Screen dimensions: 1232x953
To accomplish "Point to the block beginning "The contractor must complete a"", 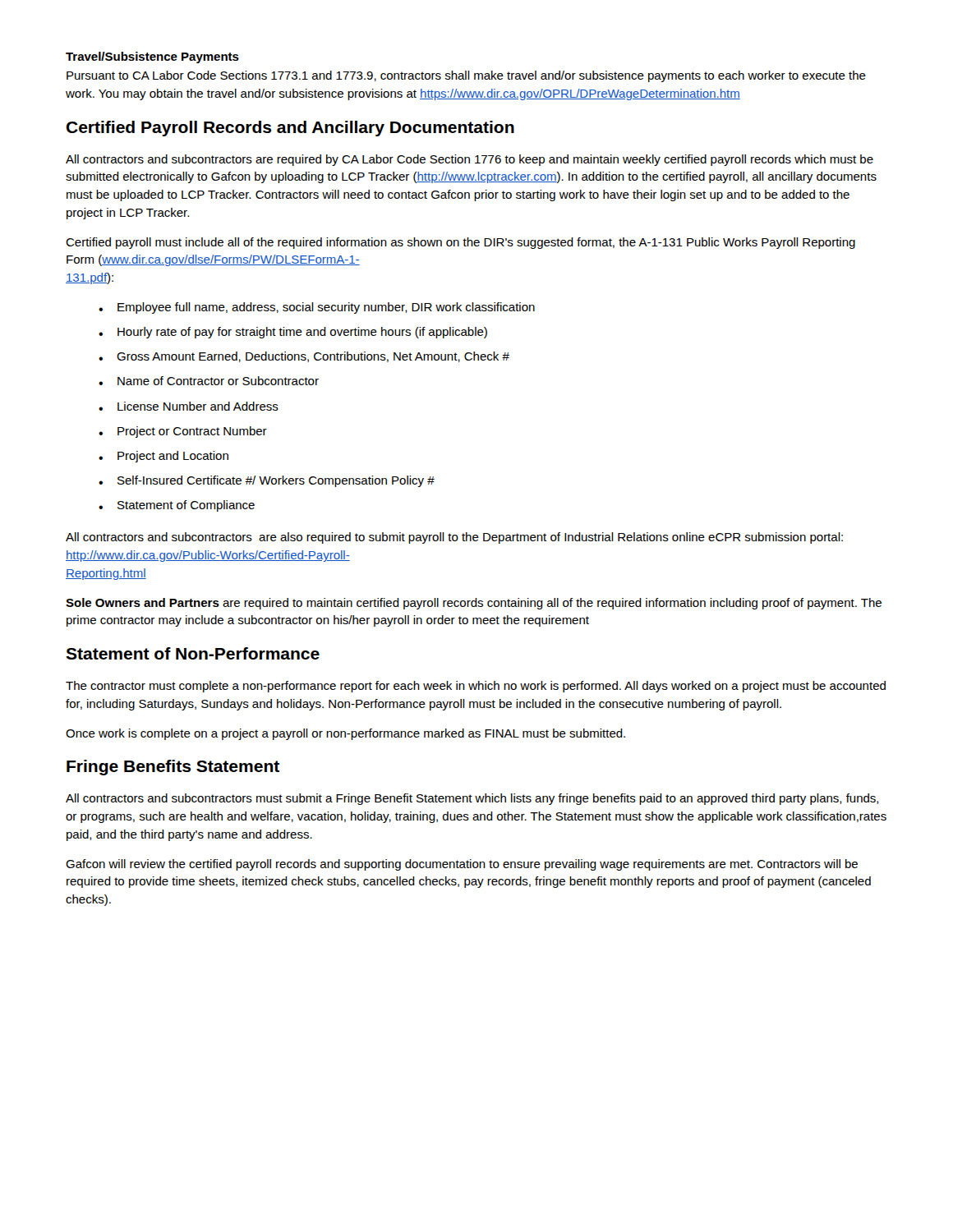I will point(476,694).
